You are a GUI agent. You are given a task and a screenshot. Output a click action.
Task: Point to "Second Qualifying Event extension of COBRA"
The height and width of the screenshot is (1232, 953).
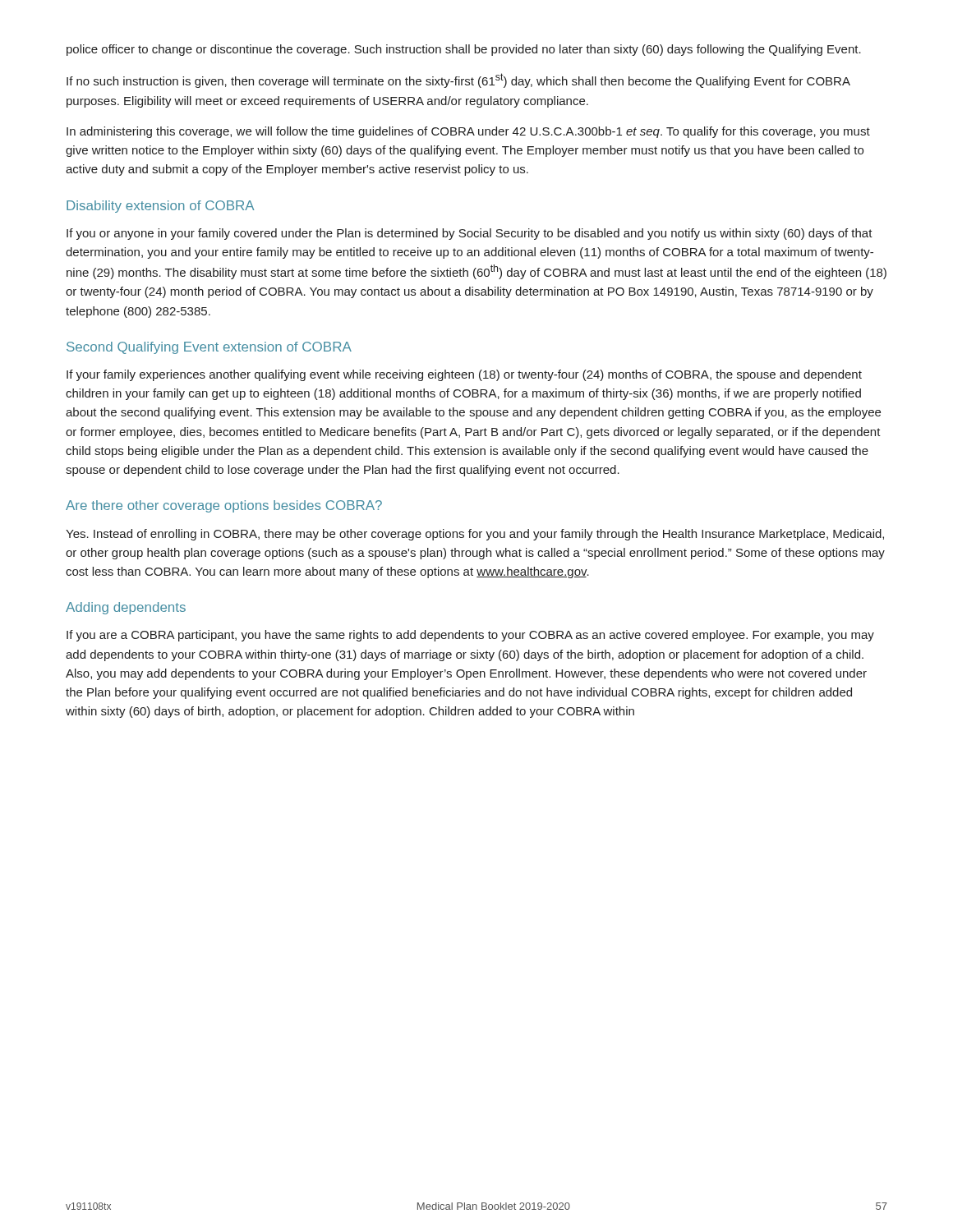209,348
